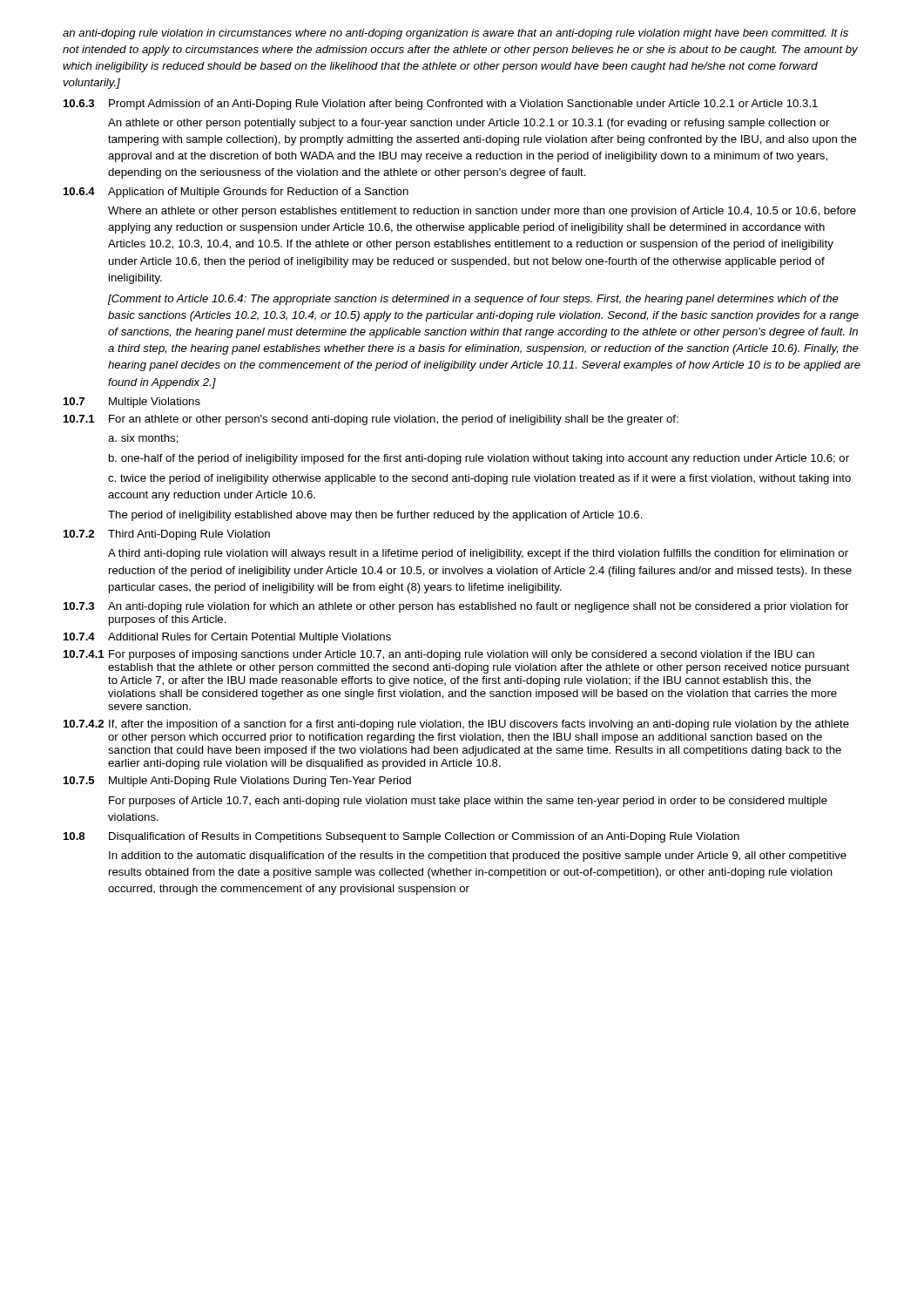Screen dimensions: 1307x924
Task: Click on the element starting "10.8 Disqualification of Results in"
Action: [462, 836]
